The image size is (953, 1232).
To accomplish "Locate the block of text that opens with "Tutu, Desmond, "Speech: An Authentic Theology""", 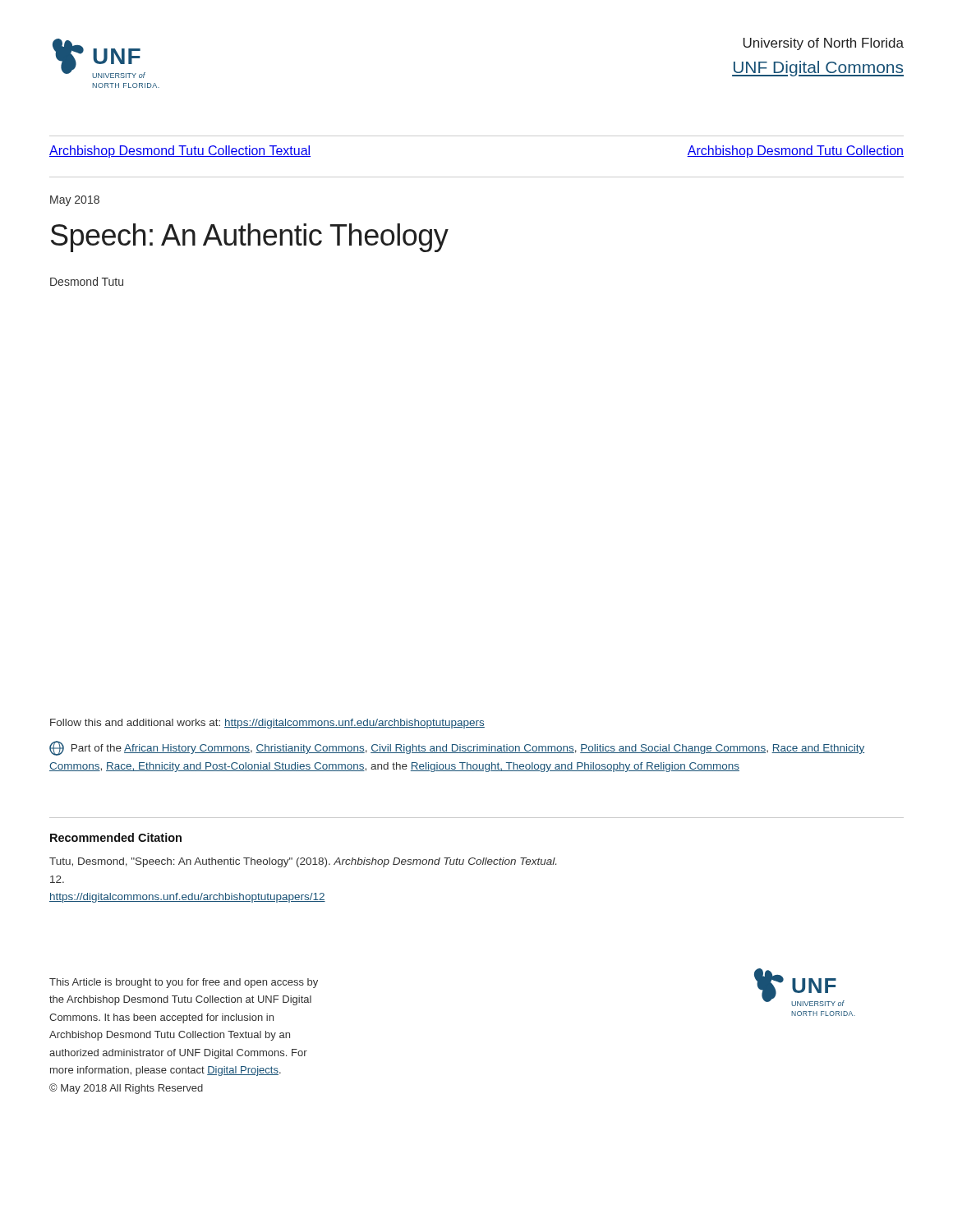I will coord(303,862).
